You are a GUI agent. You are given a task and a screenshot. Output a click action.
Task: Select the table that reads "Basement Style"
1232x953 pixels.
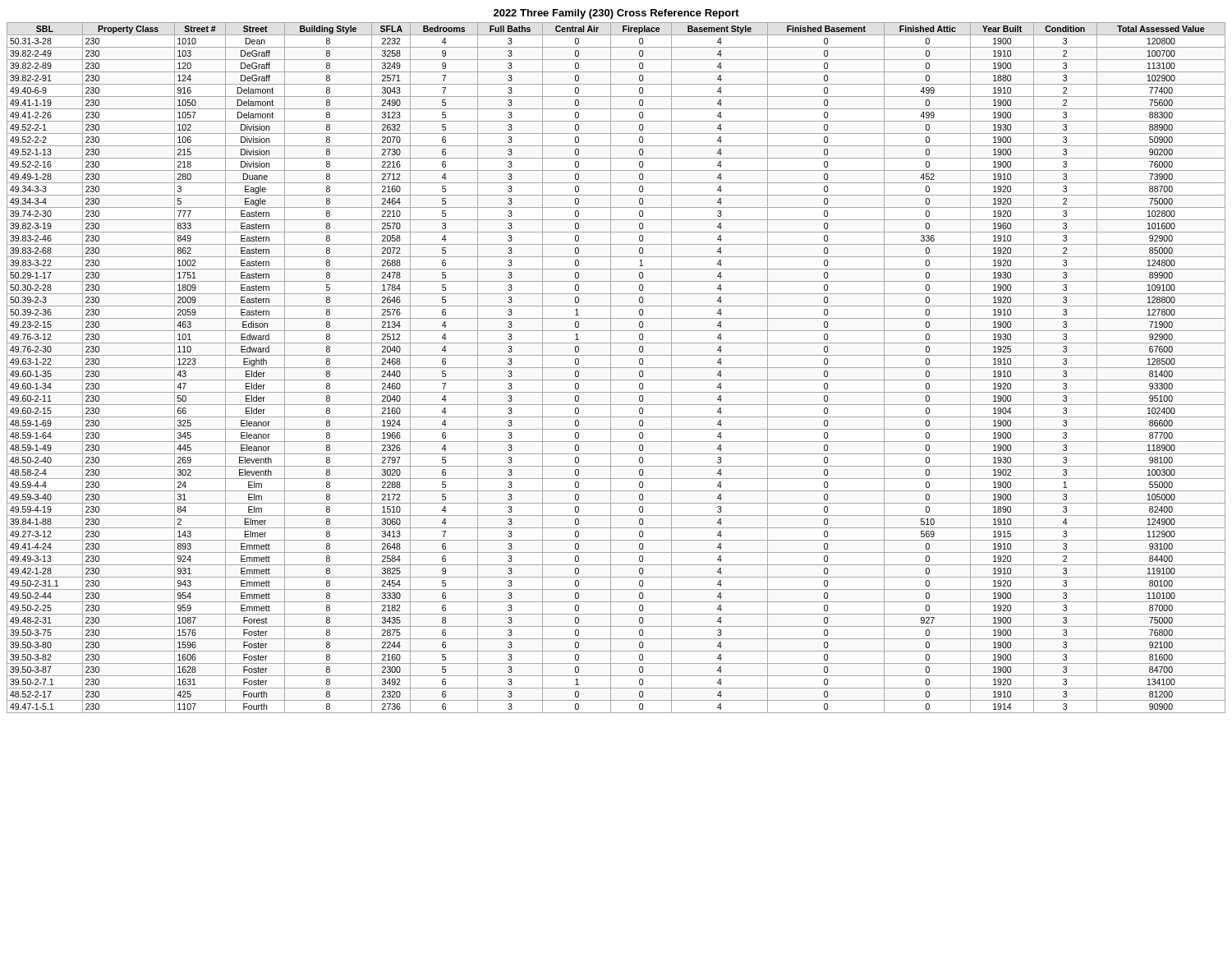(616, 368)
